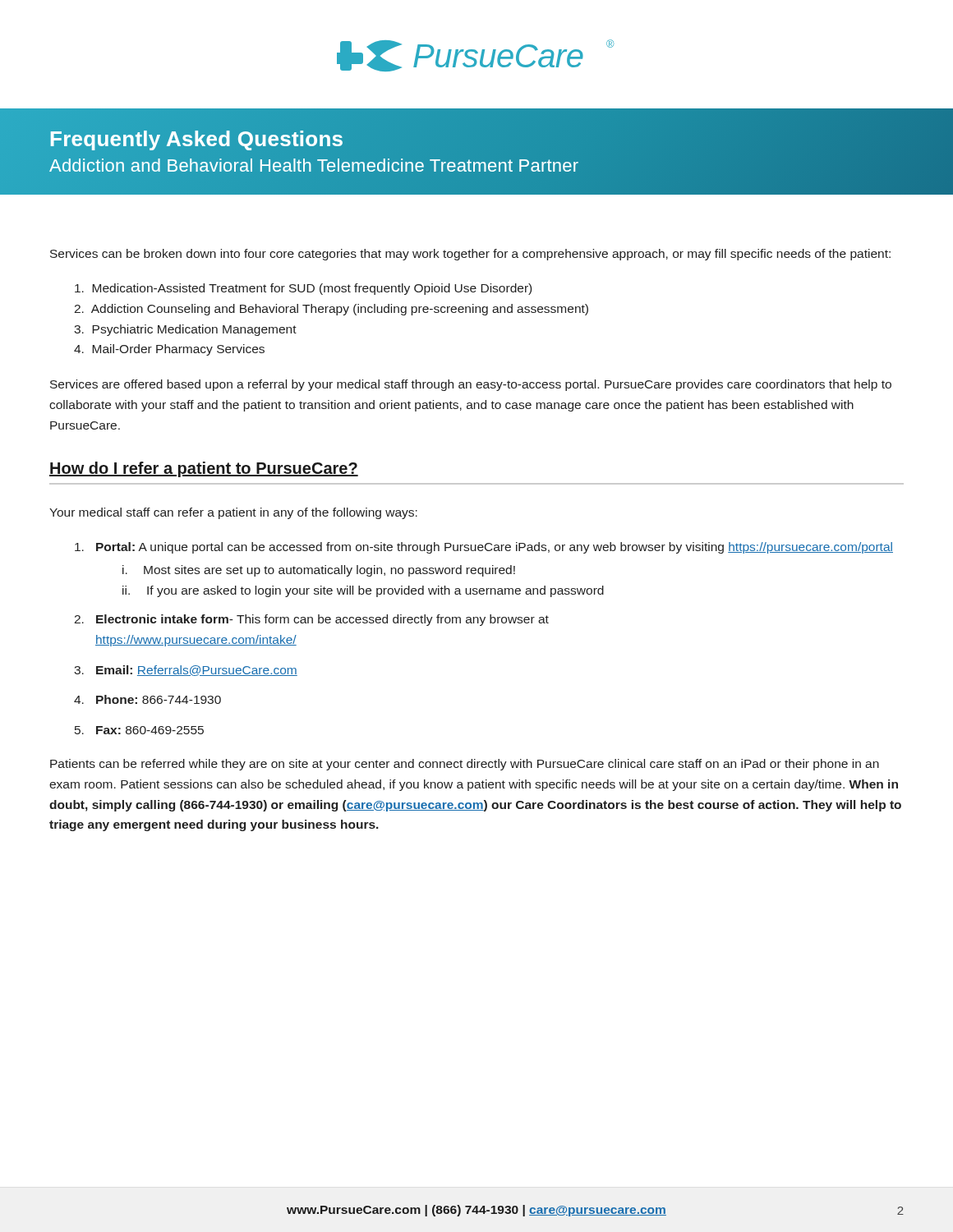Locate the text starting "5. Fax: 860-469-2555"

(x=139, y=731)
